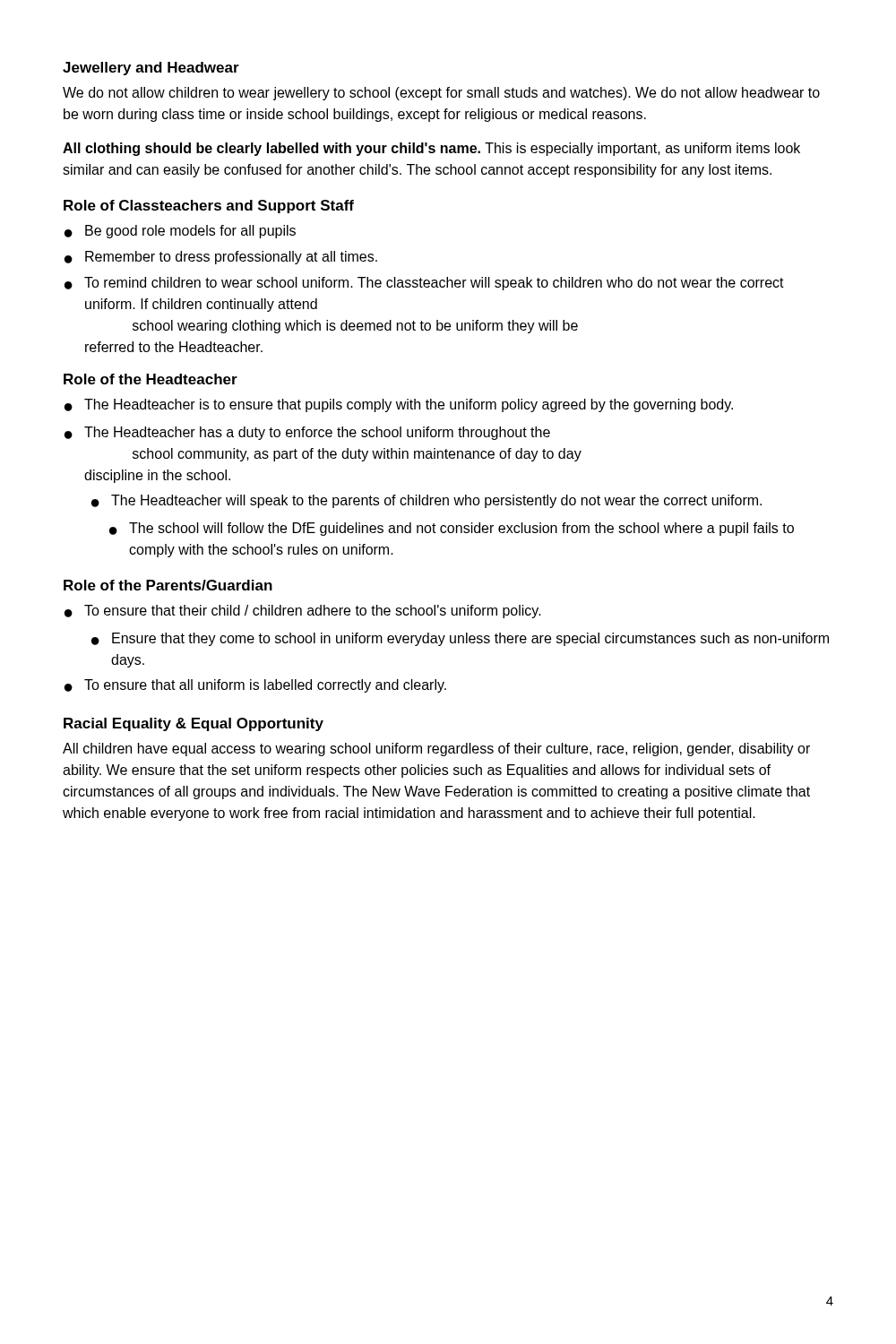This screenshot has height=1344, width=896.
Task: Locate the block of text that opens with "All children have"
Action: [x=436, y=781]
